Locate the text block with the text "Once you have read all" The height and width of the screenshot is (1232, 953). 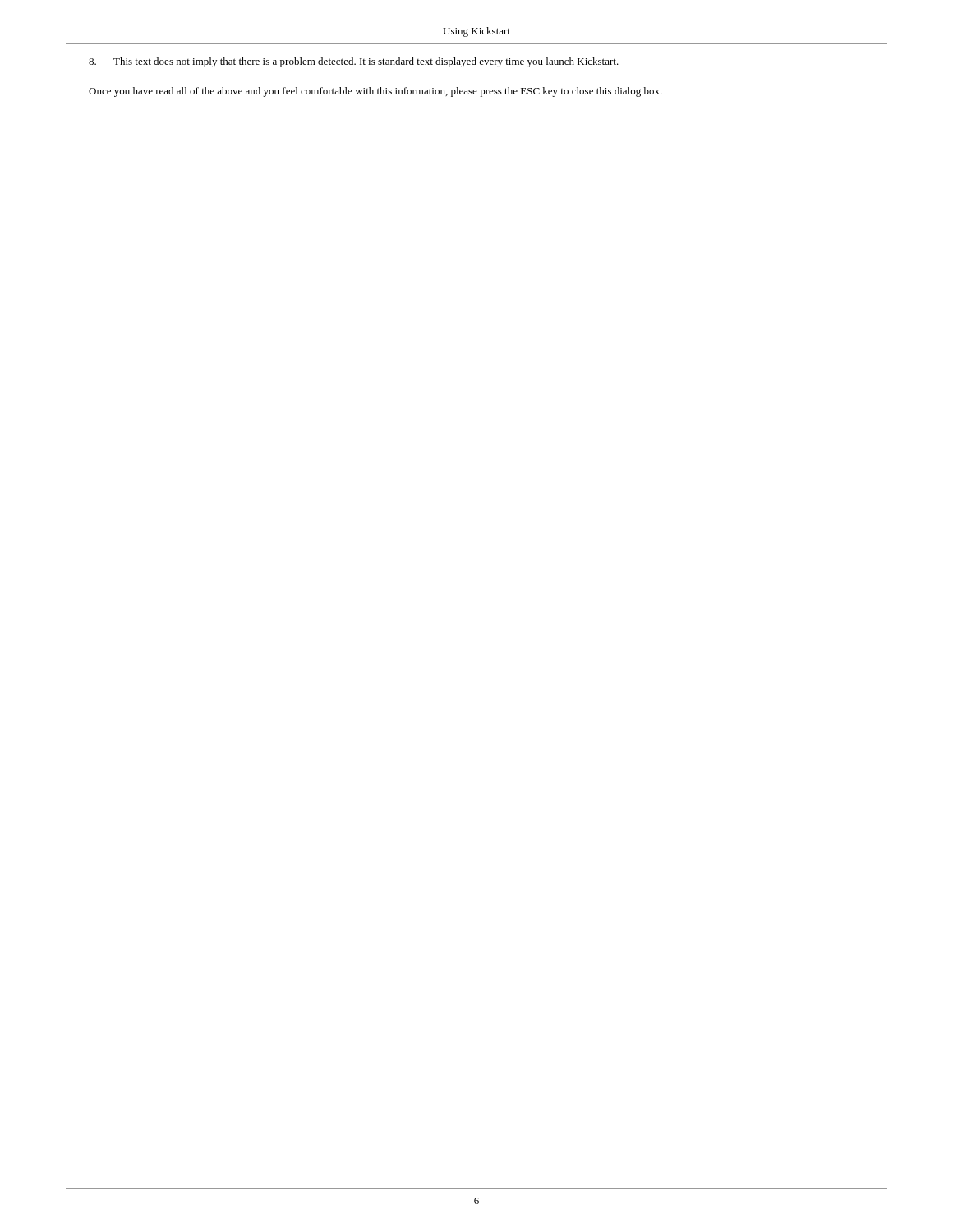coord(376,90)
